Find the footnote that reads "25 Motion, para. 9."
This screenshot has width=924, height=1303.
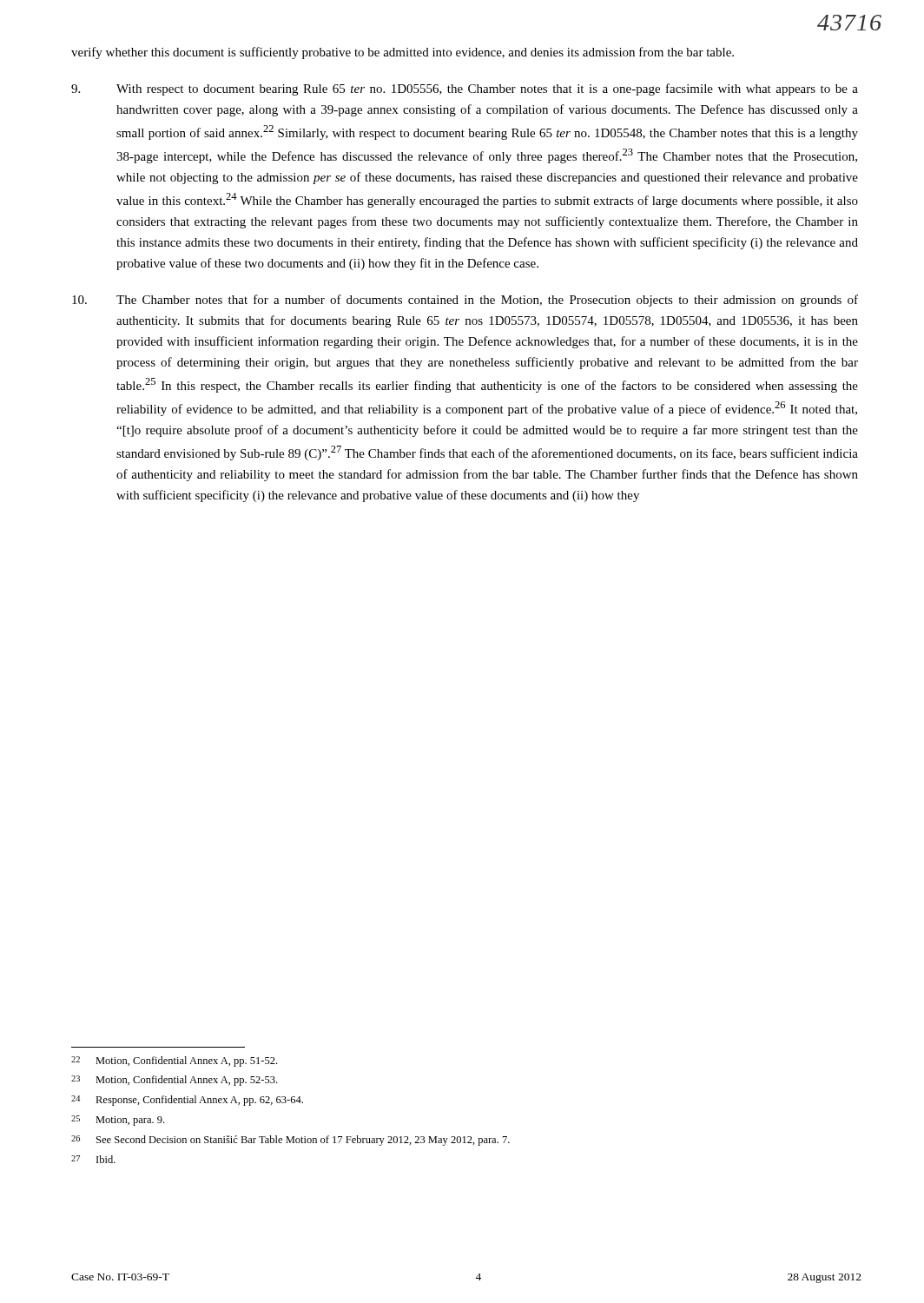[x=118, y=1122]
